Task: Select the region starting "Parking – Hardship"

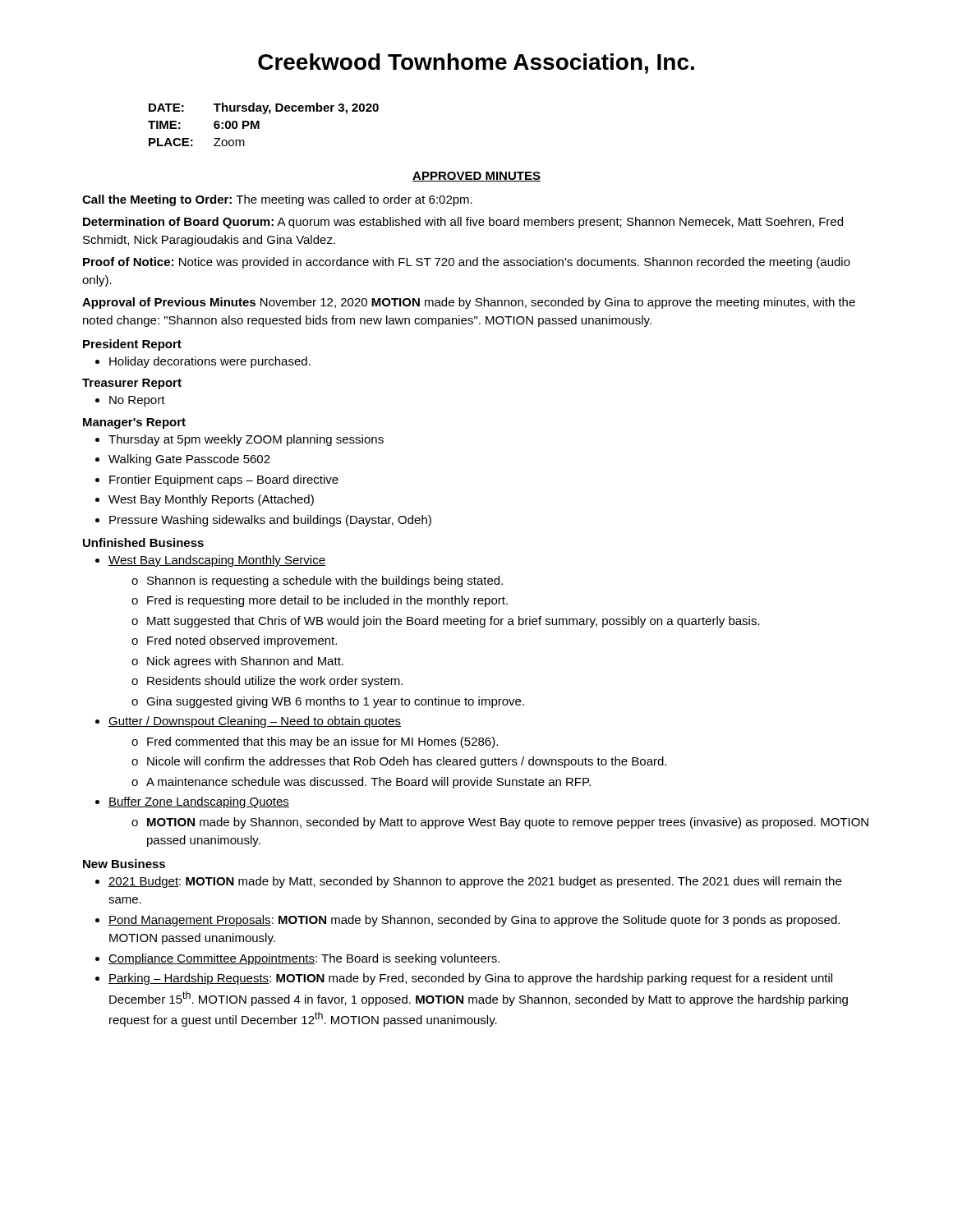Action: coord(476,999)
